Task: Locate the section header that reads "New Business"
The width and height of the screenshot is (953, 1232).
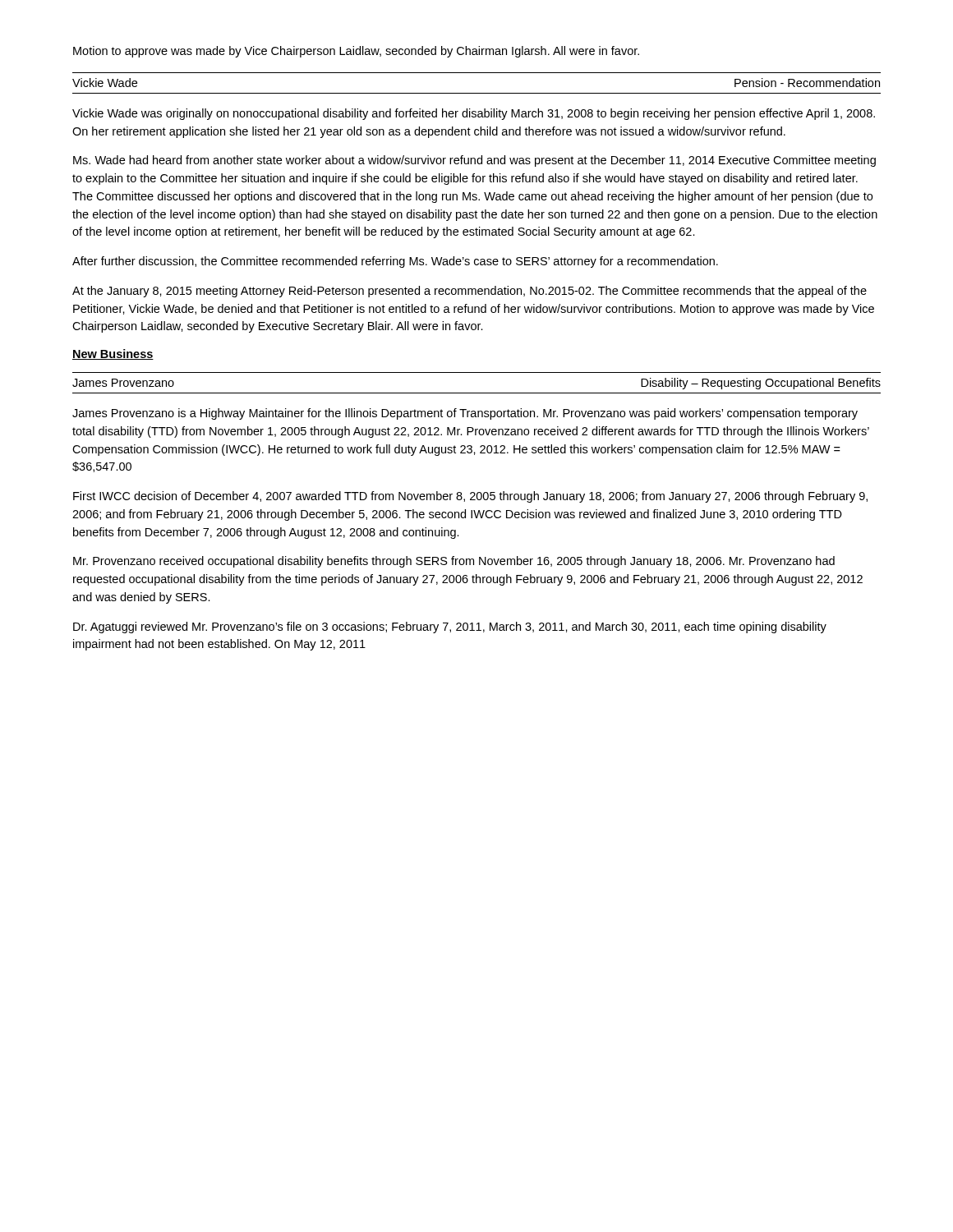Action: click(x=113, y=354)
